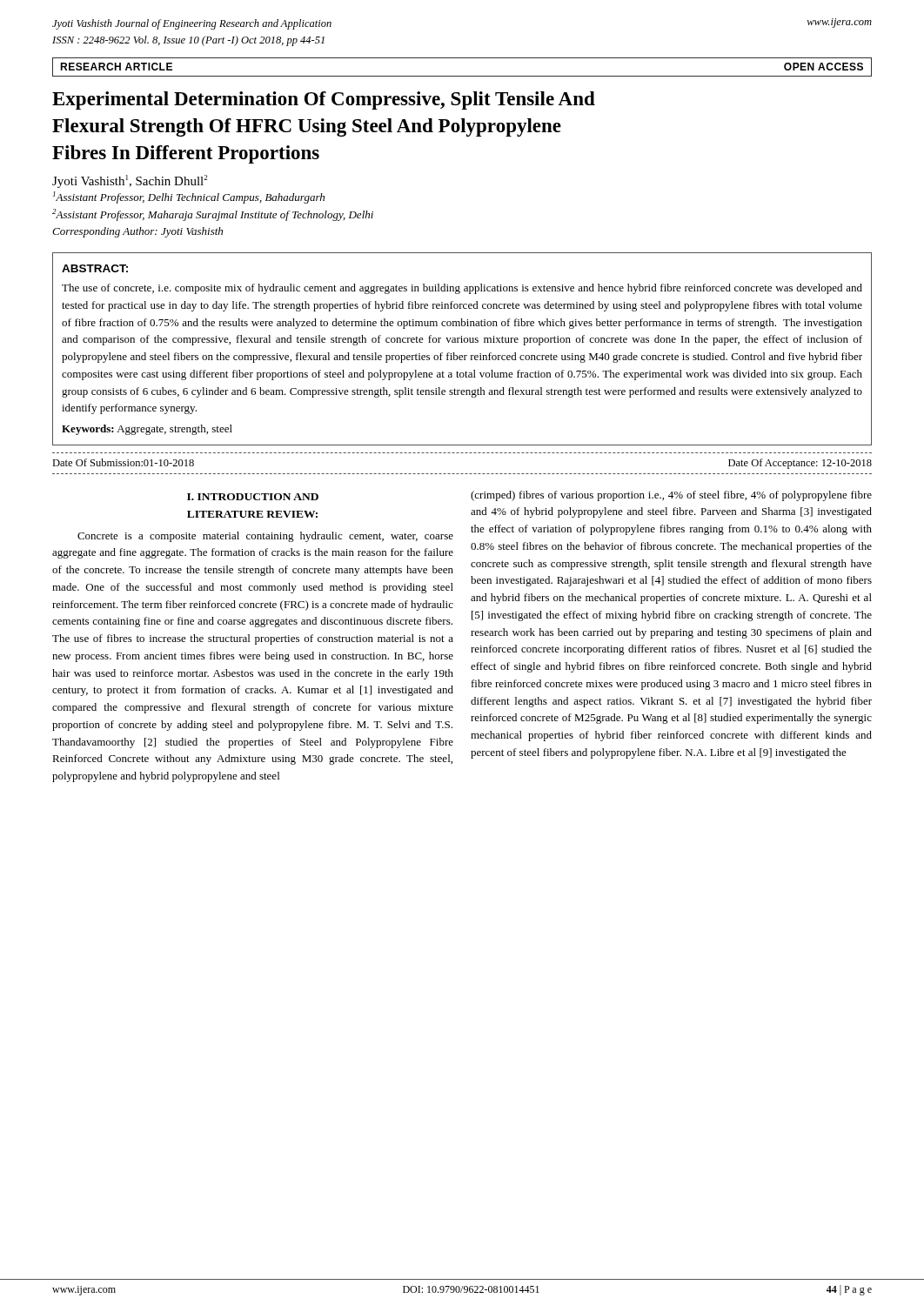The image size is (924, 1305).
Task: Select the element starting "ABSTRACT: The use of concrete,"
Action: coord(462,349)
